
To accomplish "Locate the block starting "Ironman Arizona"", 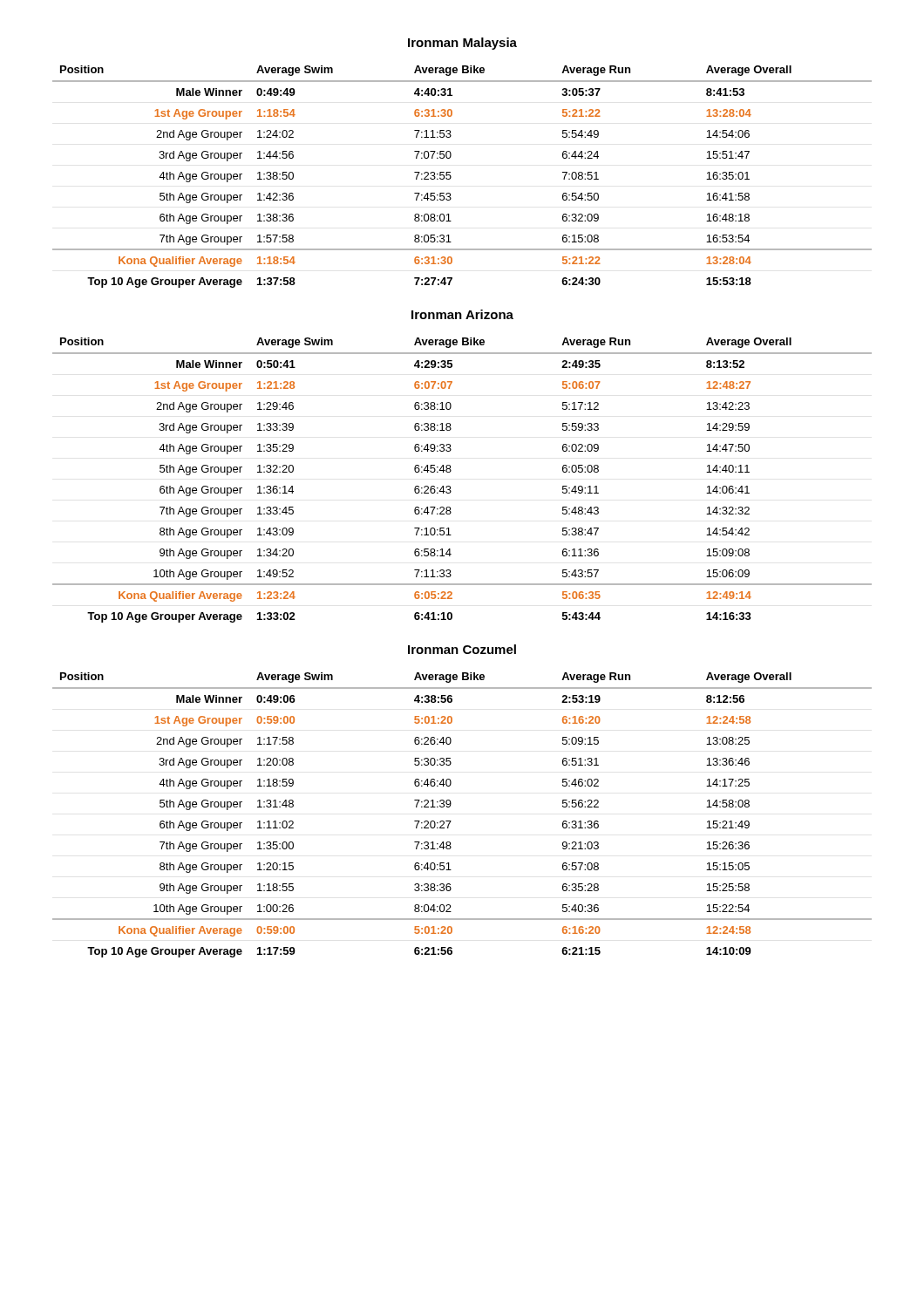I will [x=462, y=314].
